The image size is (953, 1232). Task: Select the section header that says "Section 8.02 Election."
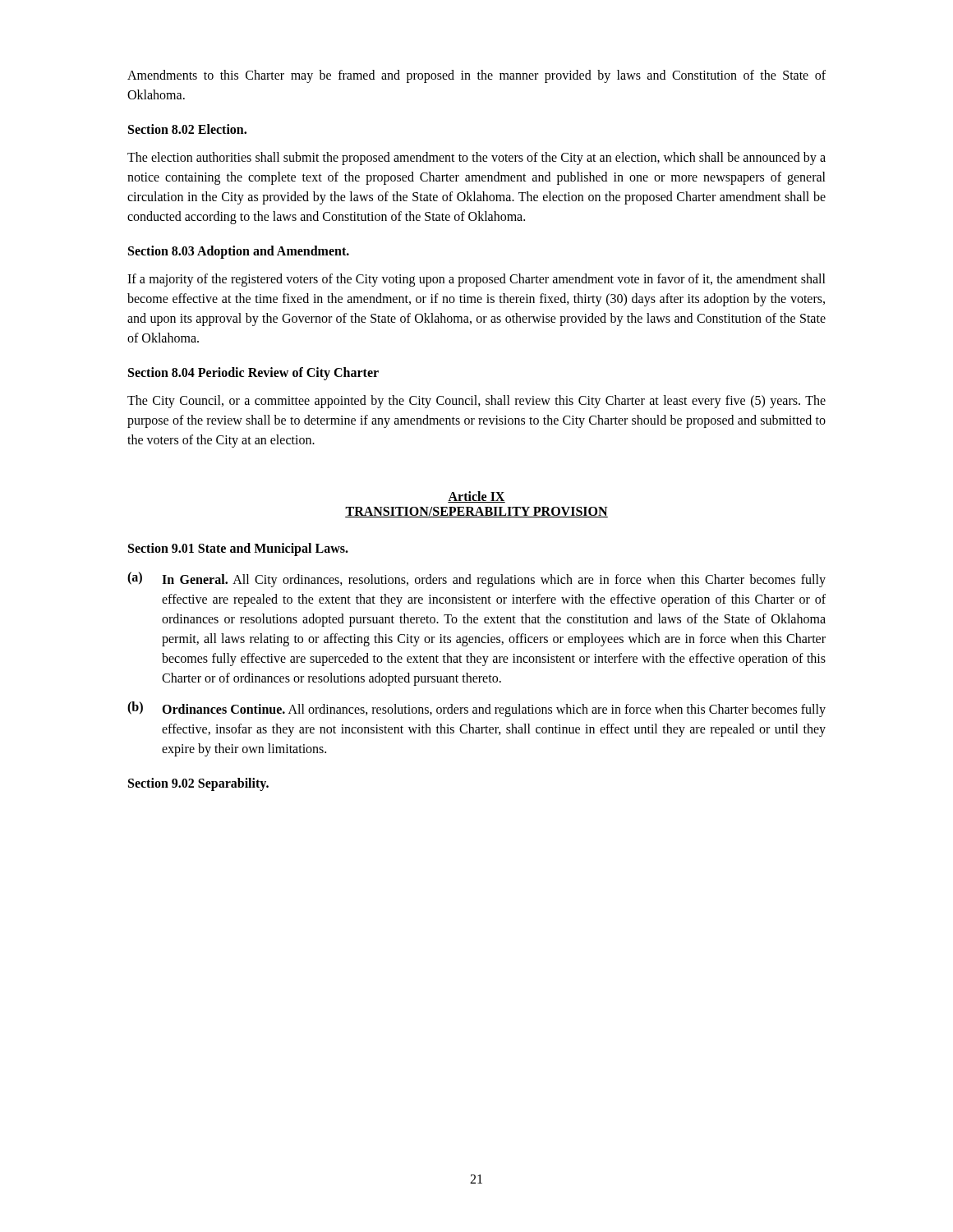point(187,129)
